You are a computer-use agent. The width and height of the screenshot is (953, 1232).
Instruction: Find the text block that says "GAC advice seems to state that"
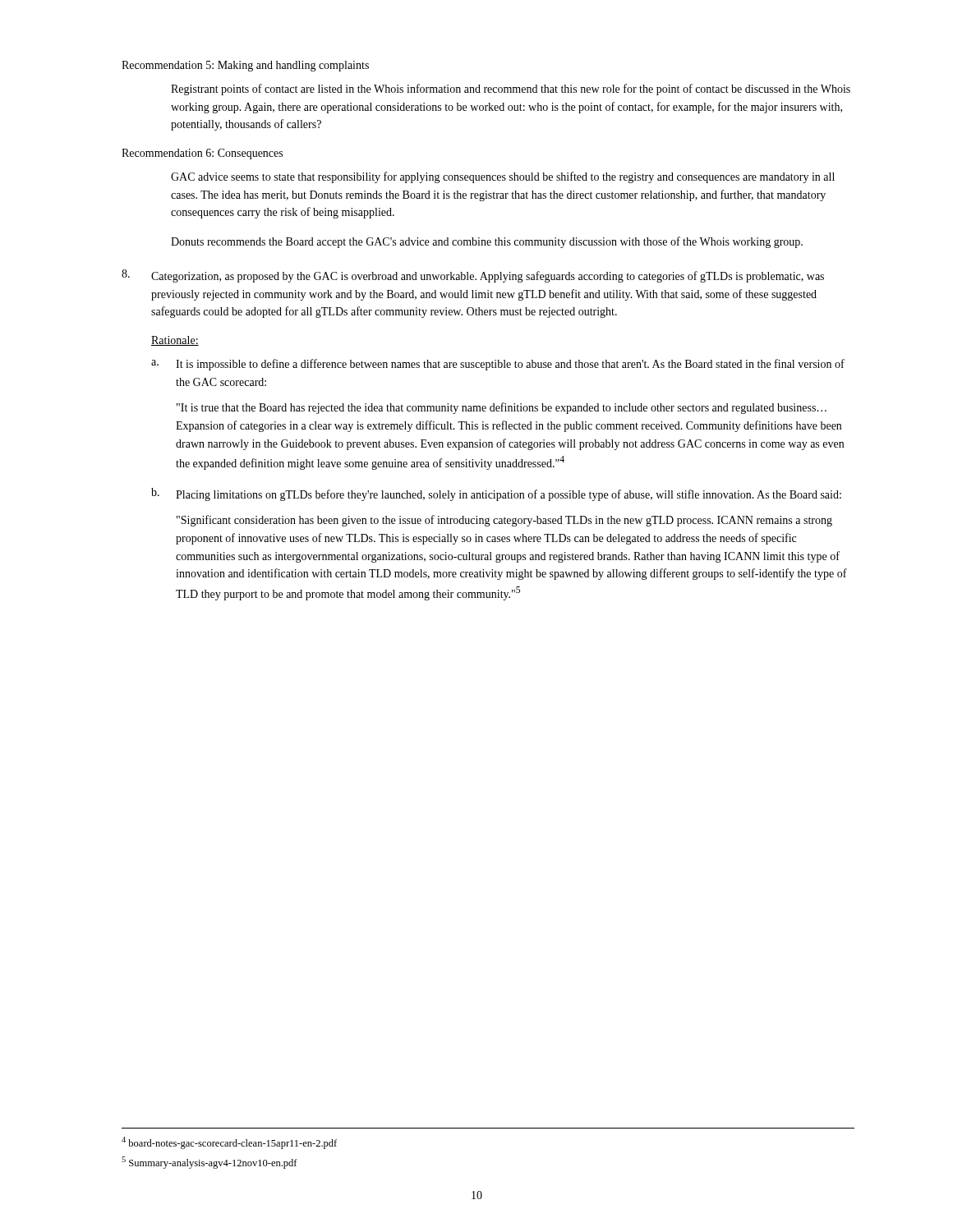coord(503,195)
